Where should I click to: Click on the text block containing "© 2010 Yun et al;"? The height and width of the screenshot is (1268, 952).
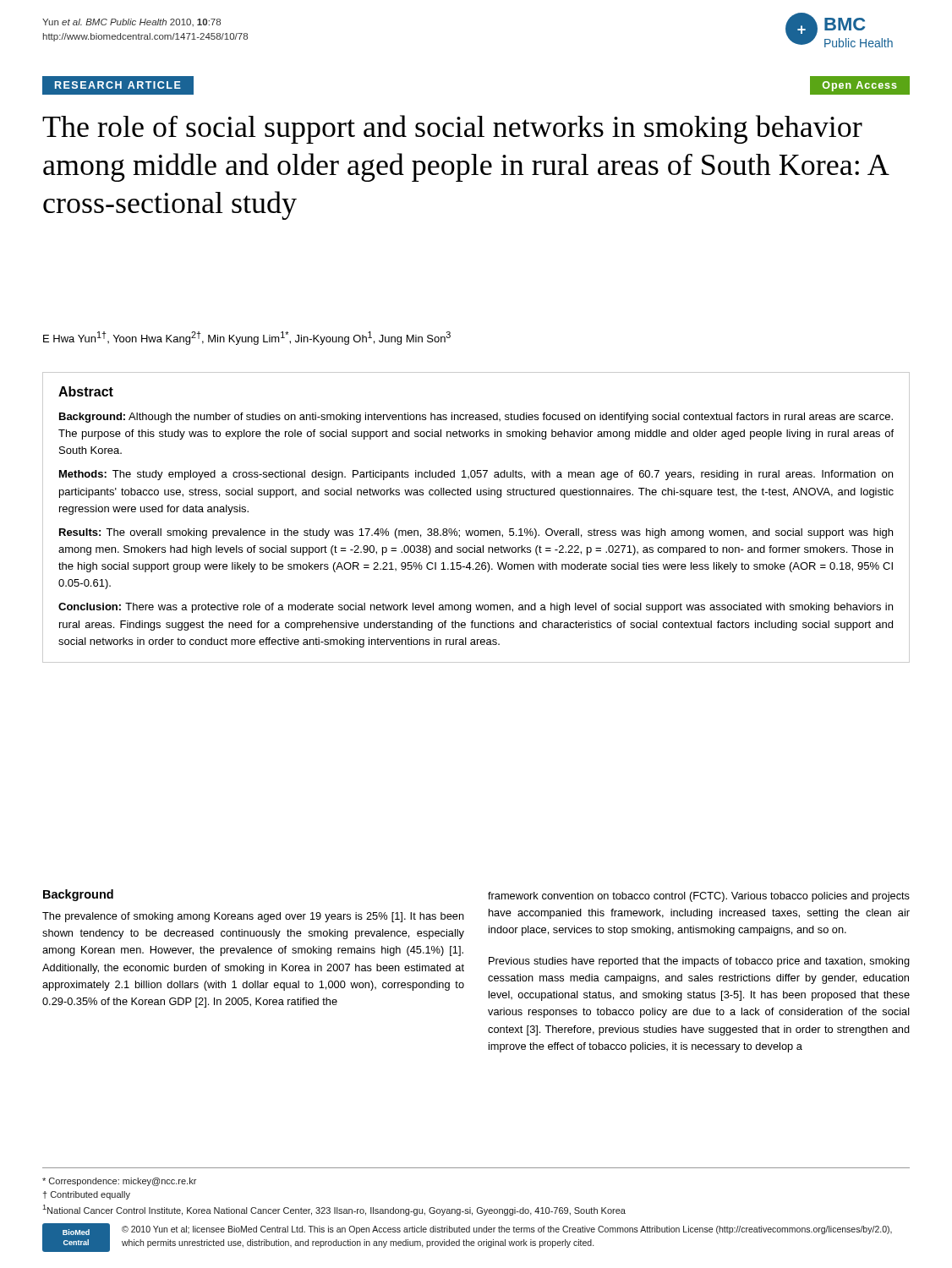(x=507, y=1236)
